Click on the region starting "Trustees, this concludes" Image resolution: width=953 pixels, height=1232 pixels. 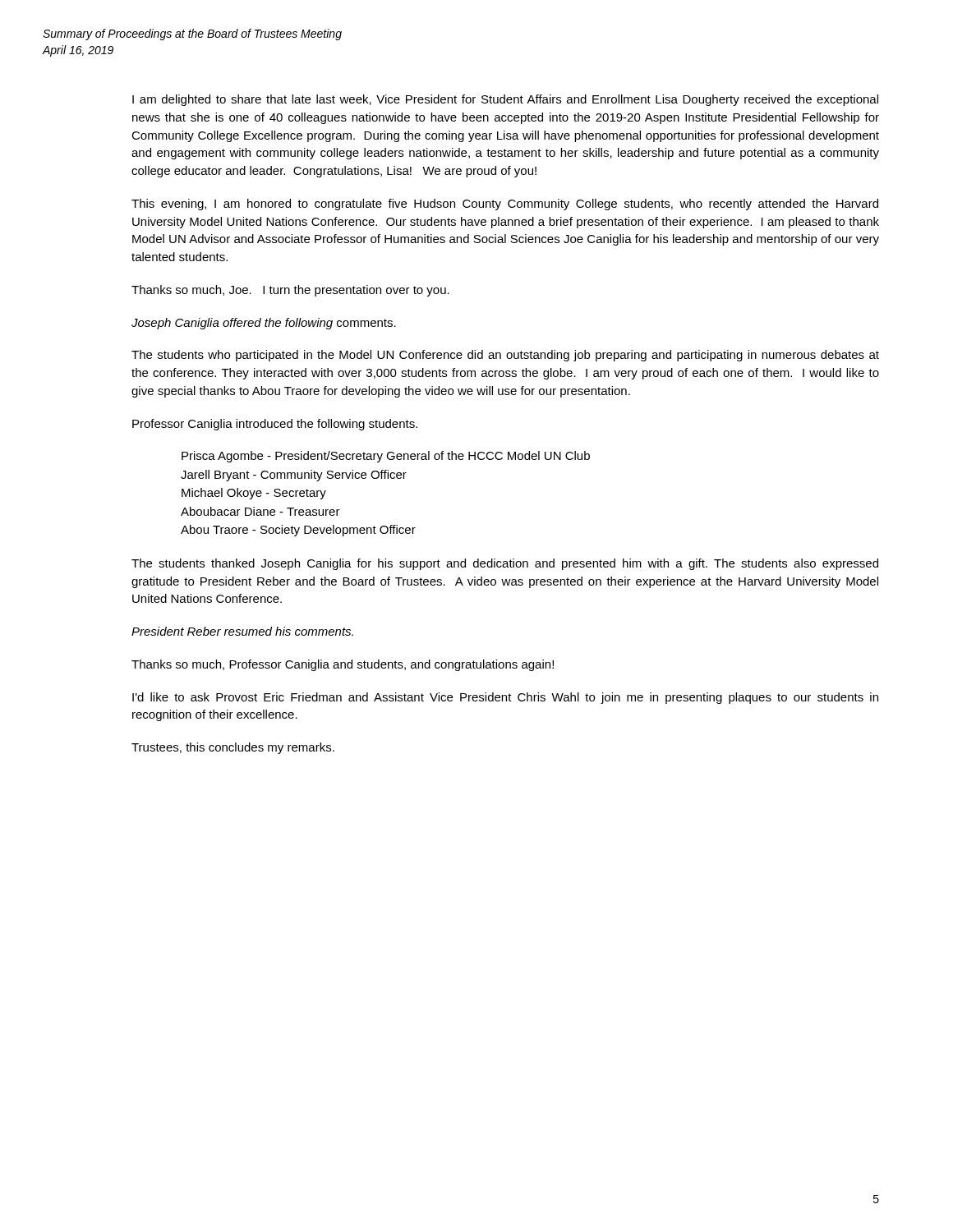[x=233, y=747]
